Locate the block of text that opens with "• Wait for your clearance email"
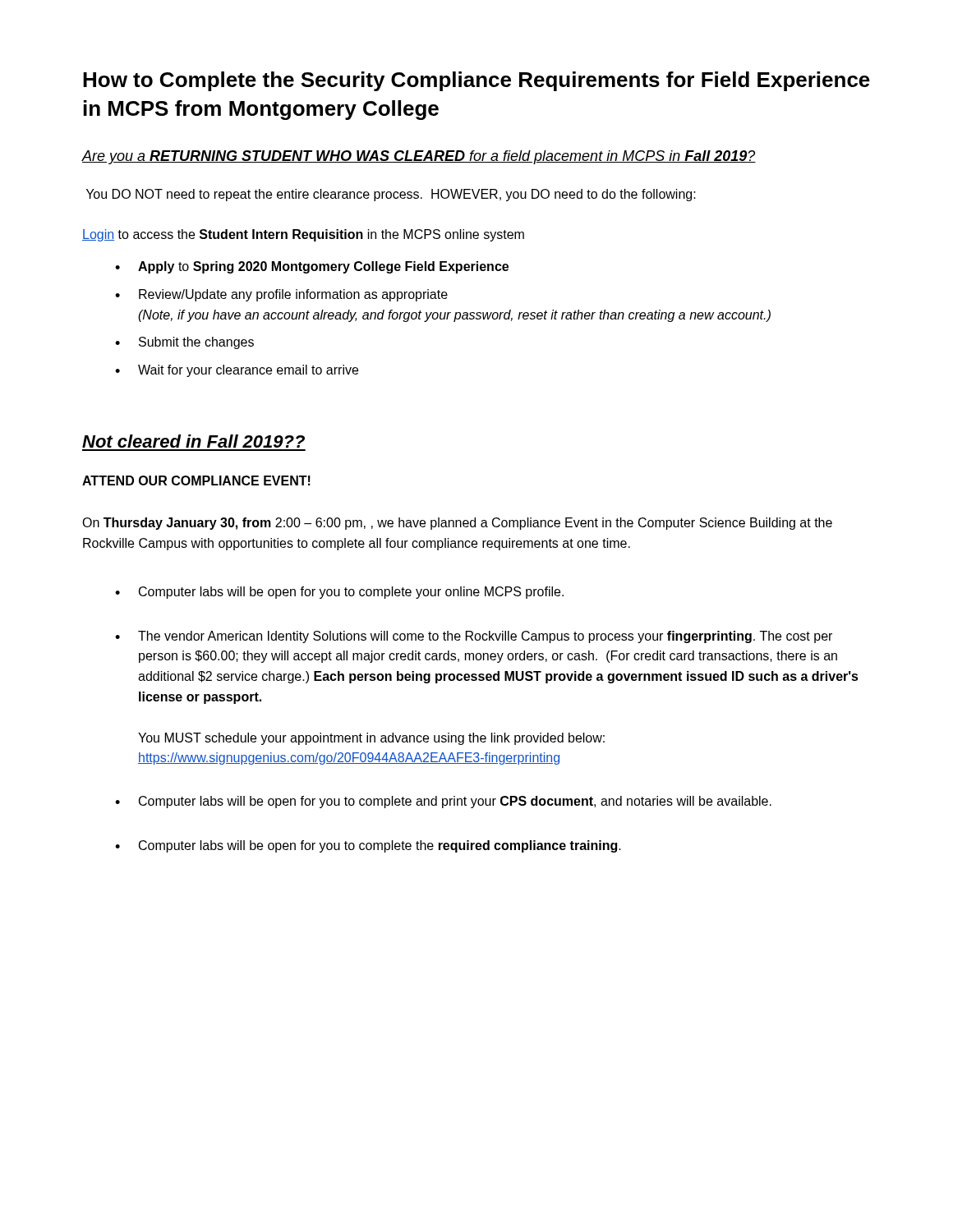The height and width of the screenshot is (1232, 953). point(237,371)
